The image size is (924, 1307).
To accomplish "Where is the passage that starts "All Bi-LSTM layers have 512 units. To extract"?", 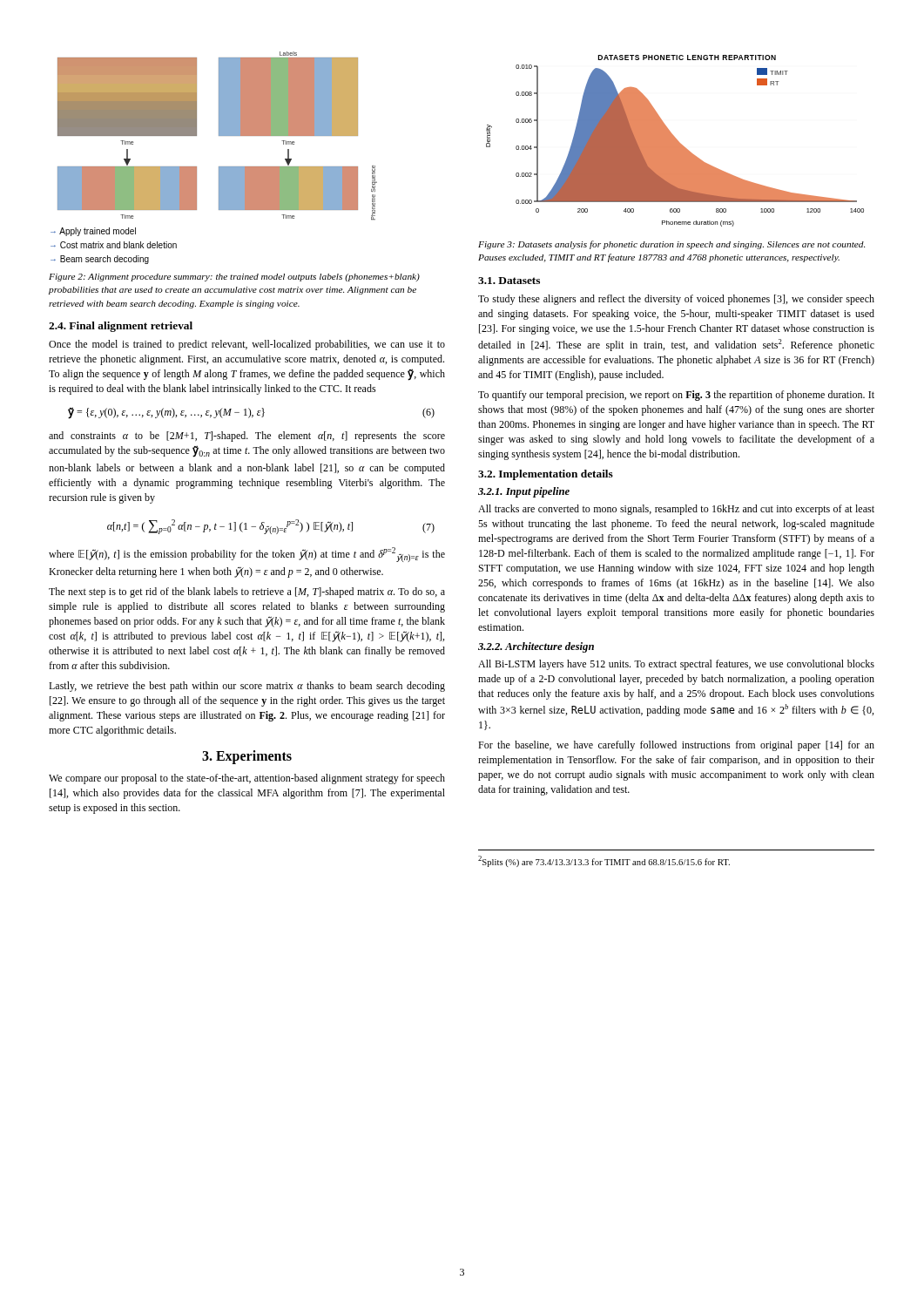I will click(x=676, y=695).
